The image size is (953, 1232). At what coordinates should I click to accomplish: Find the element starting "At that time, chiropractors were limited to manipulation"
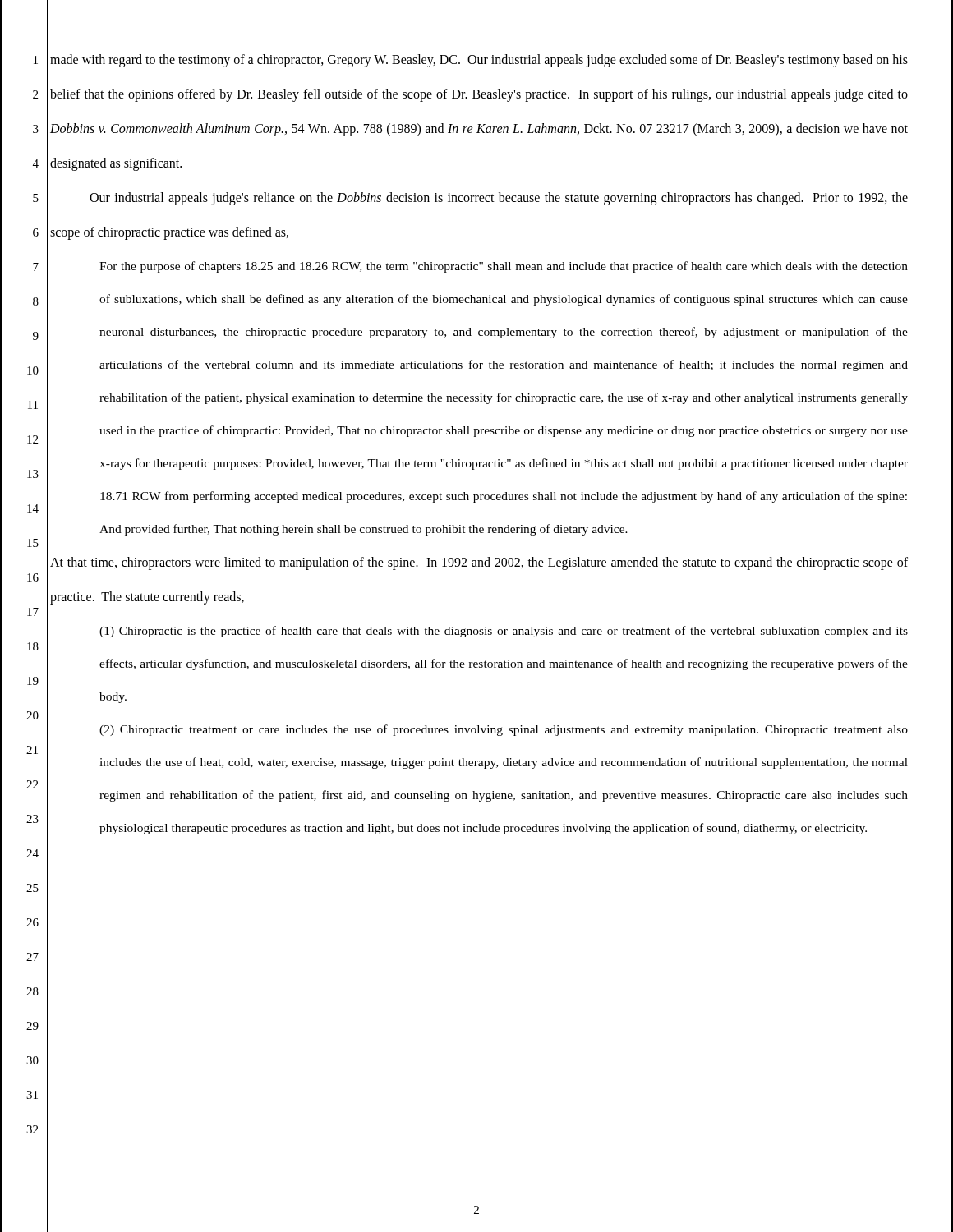coord(479,563)
